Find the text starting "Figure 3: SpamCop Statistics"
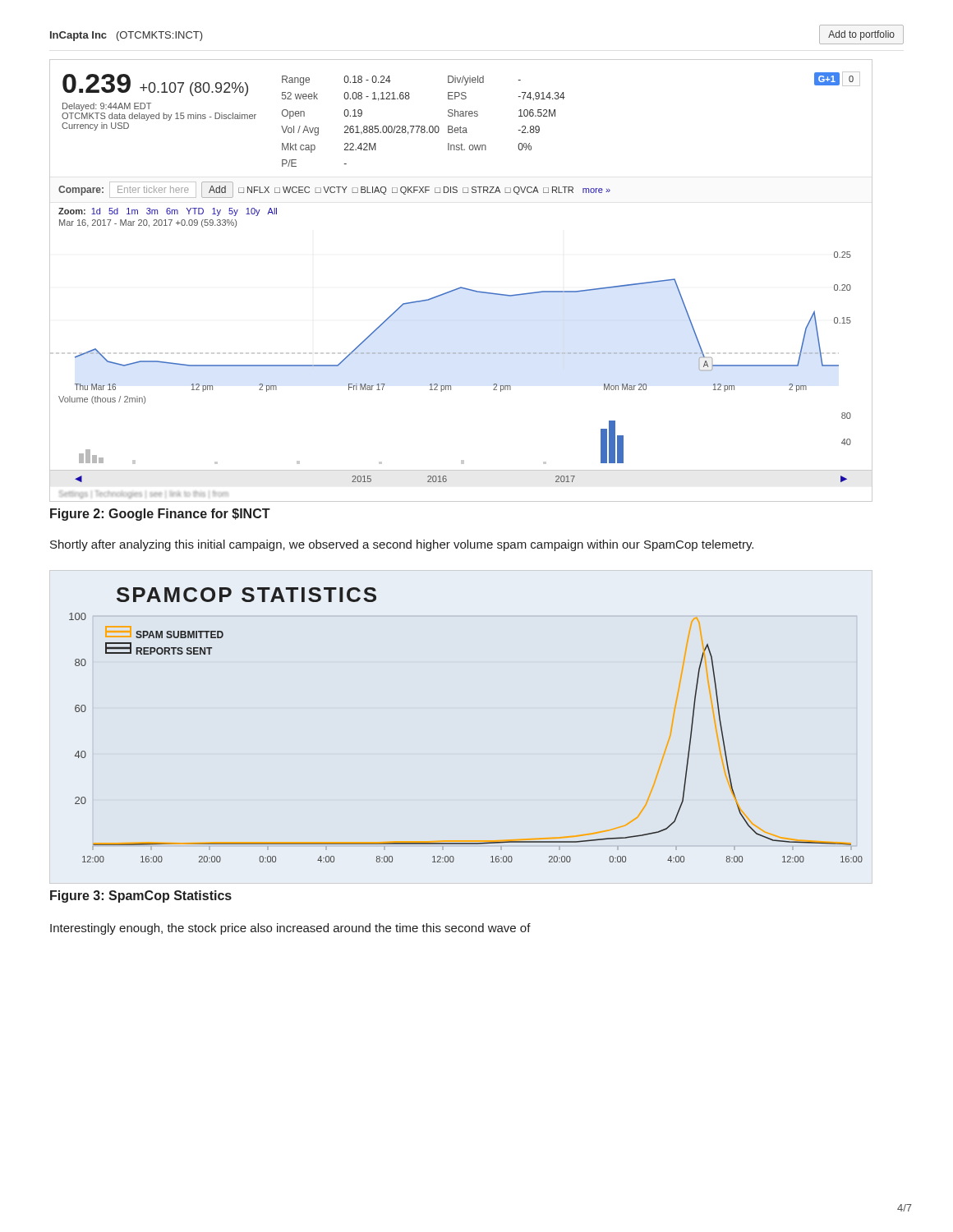953x1232 pixels. click(x=141, y=896)
